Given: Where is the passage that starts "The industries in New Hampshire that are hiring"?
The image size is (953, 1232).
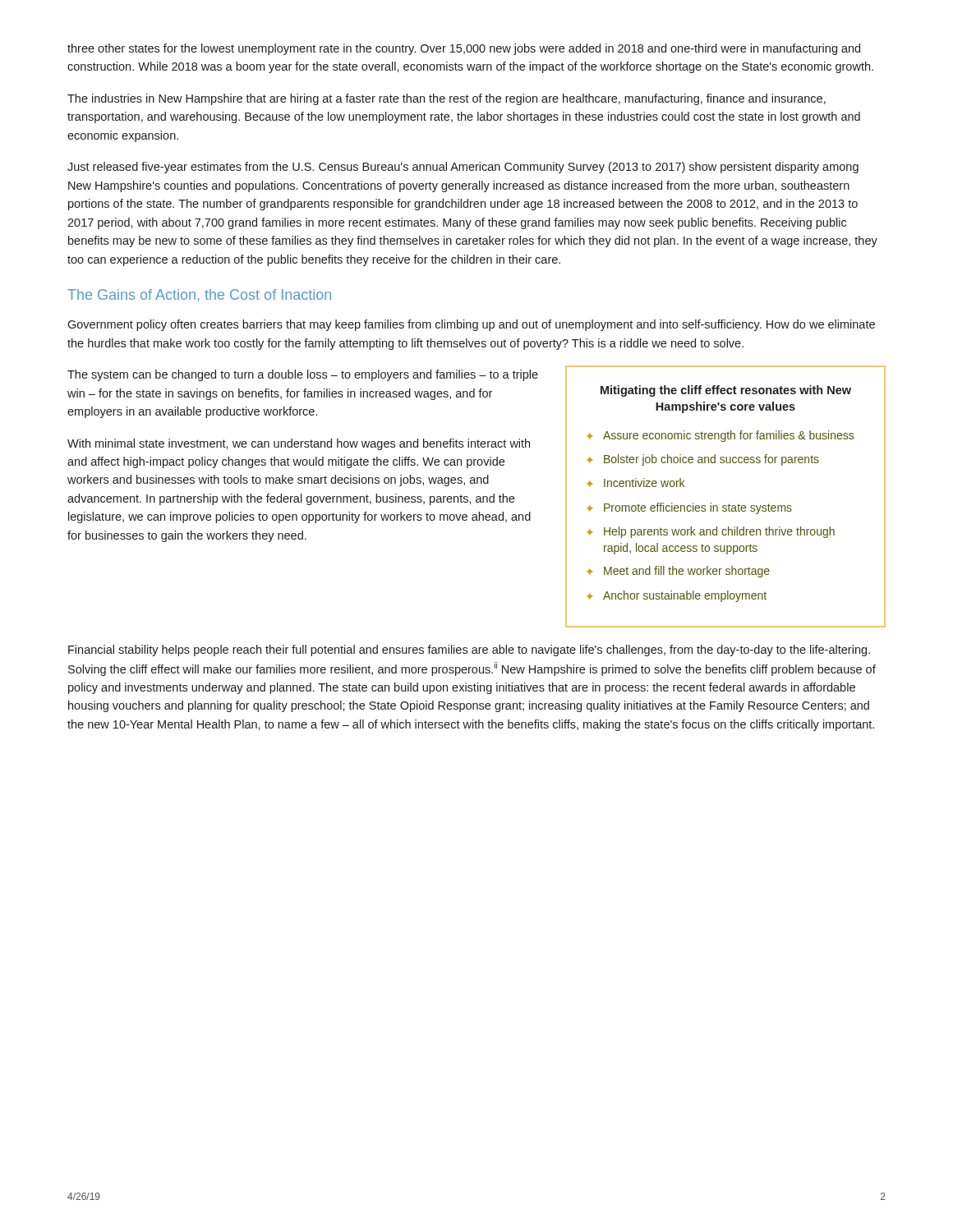Looking at the screenshot, I should coord(464,117).
